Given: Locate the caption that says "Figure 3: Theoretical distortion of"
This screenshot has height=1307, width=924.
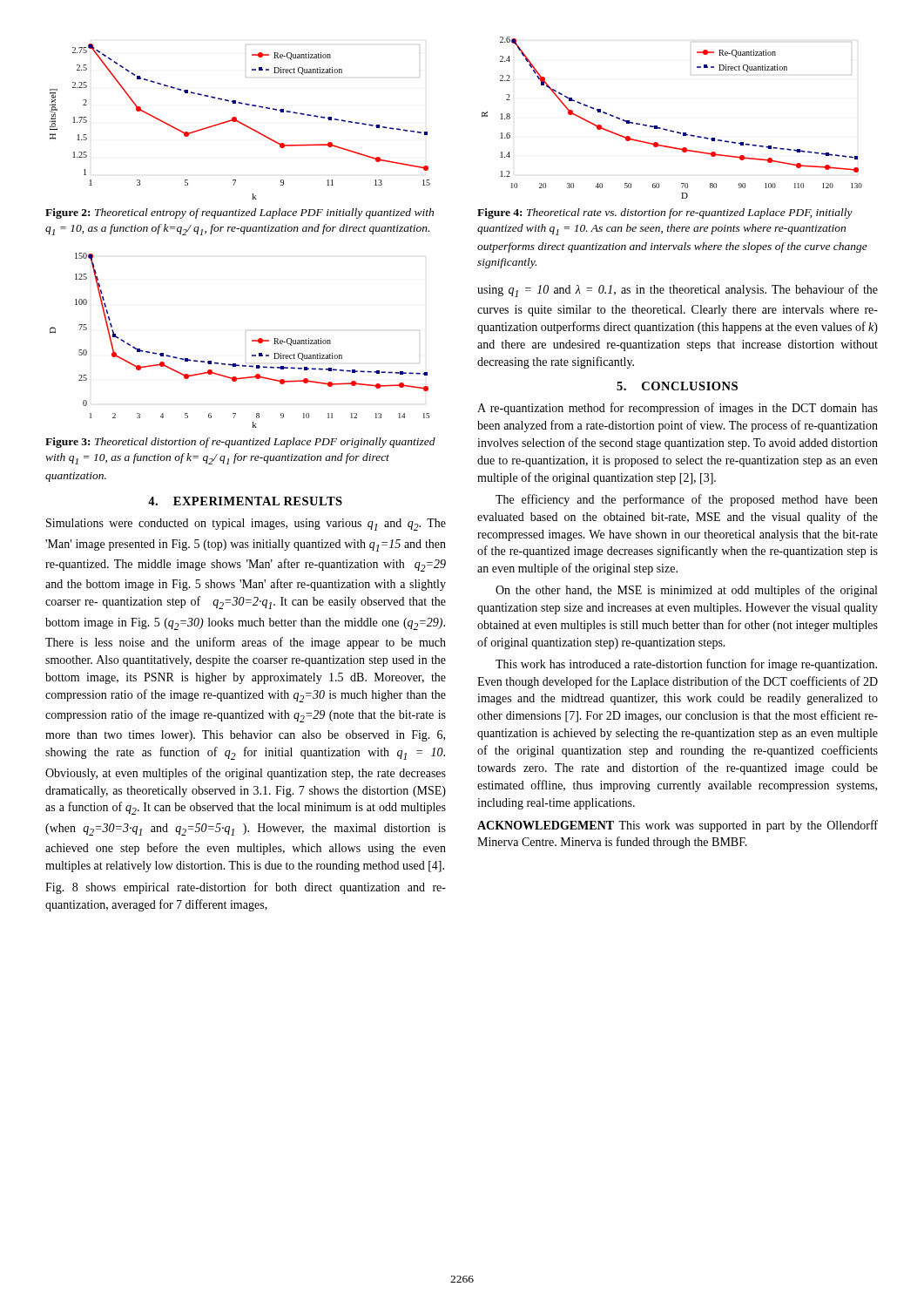Looking at the screenshot, I should click(240, 458).
